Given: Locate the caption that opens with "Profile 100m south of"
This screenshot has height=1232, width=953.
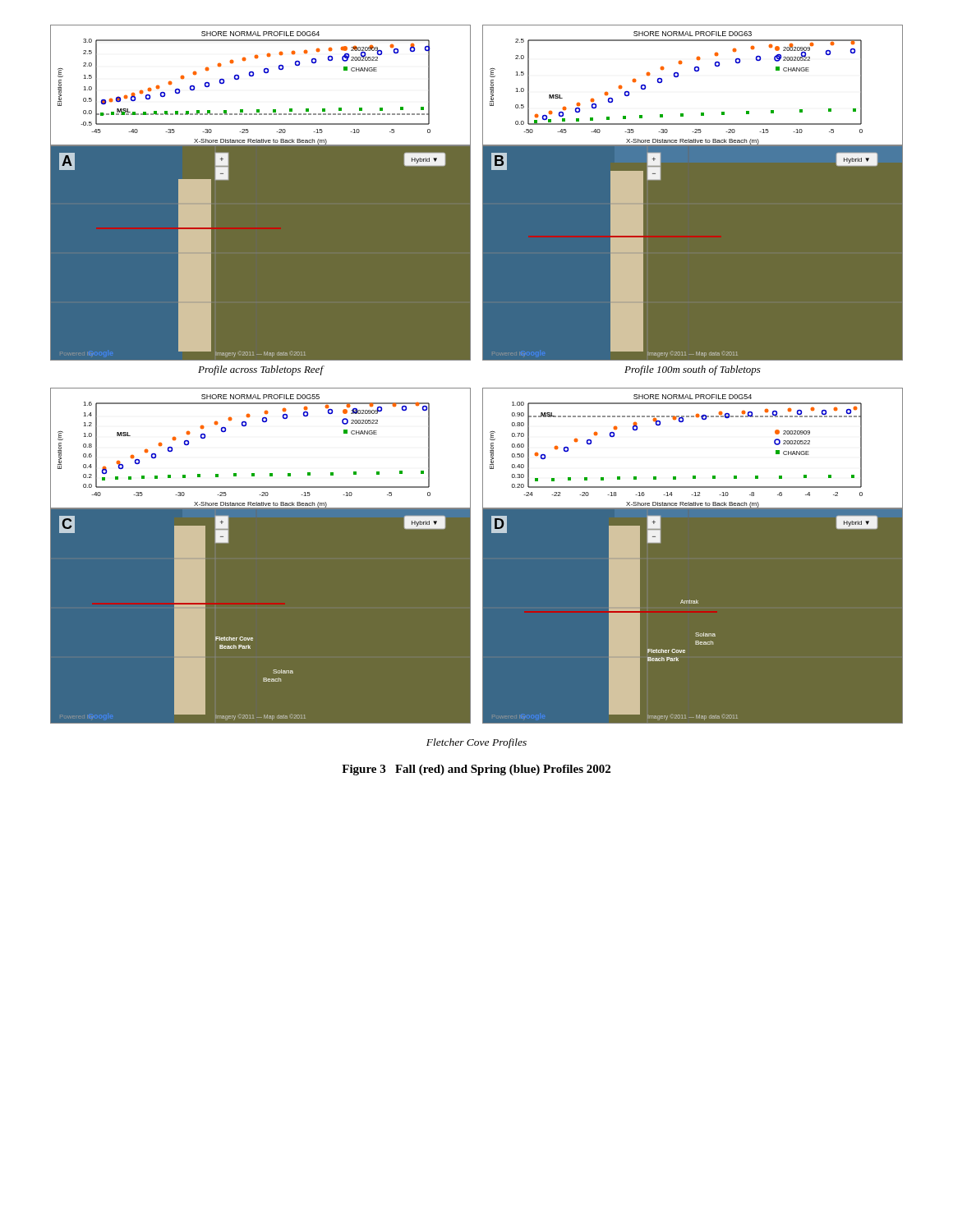Looking at the screenshot, I should point(693,369).
